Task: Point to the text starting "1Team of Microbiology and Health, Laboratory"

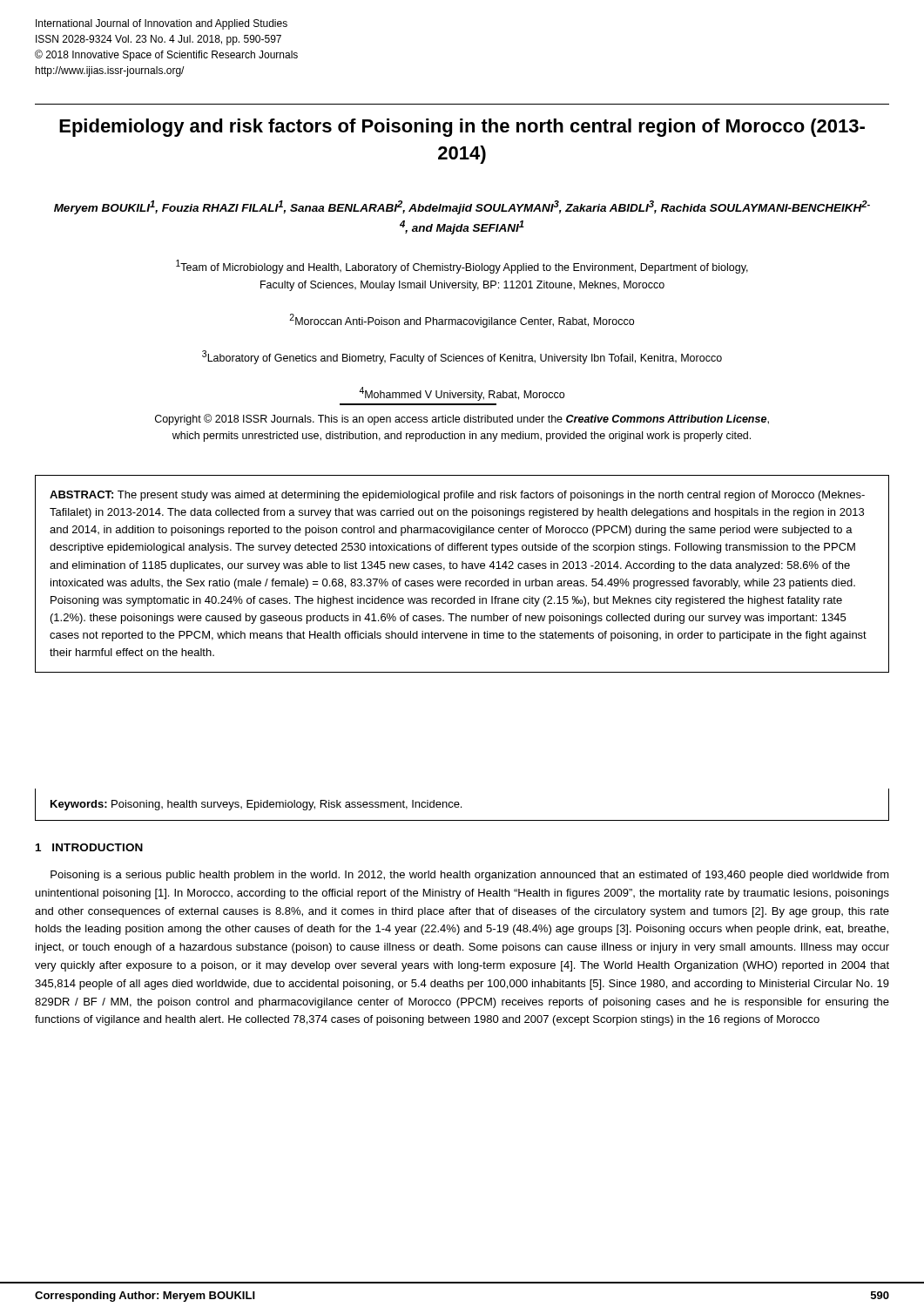Action: (462, 330)
